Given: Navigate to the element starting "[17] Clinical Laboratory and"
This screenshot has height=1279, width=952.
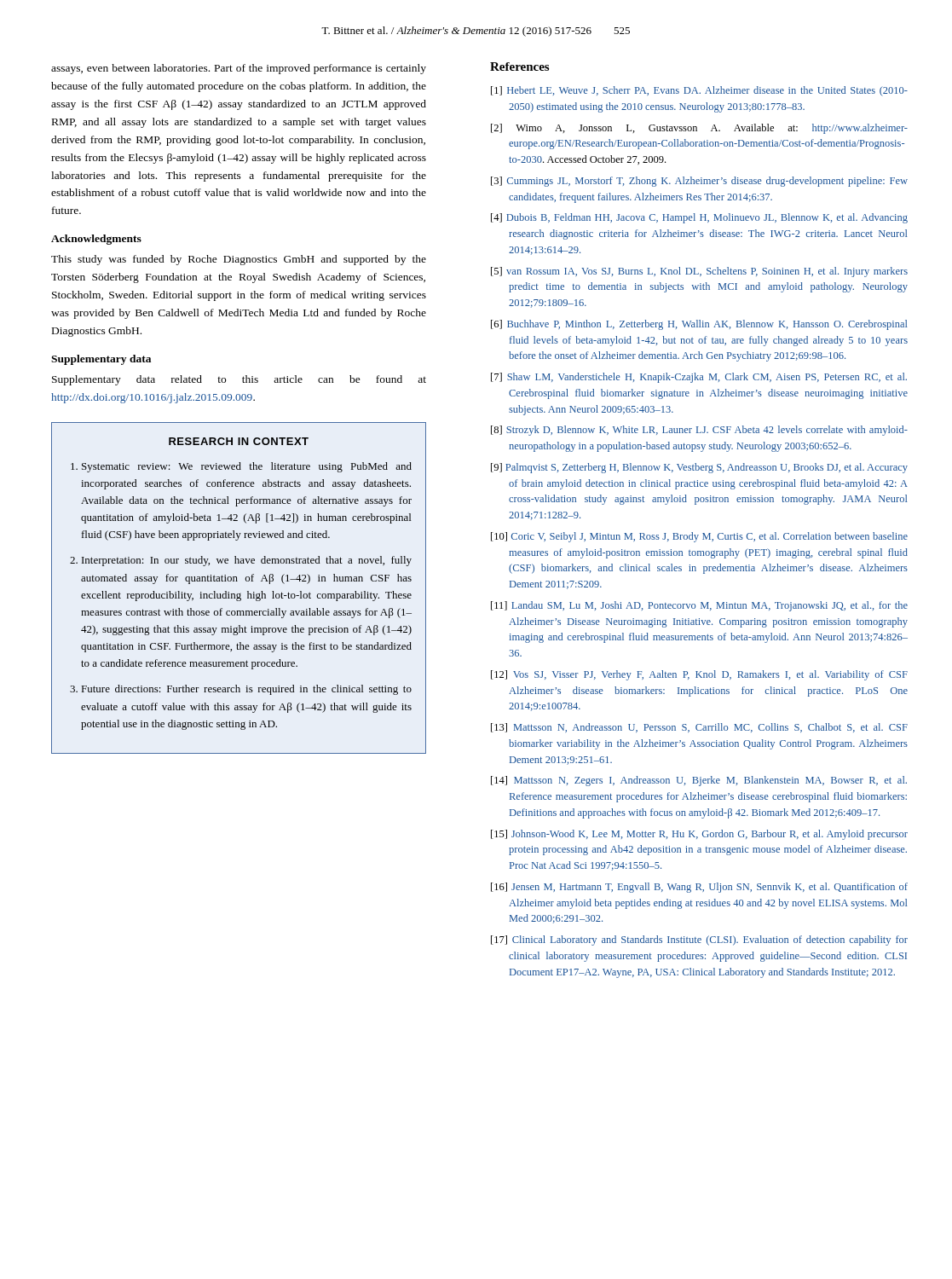Looking at the screenshot, I should (699, 956).
